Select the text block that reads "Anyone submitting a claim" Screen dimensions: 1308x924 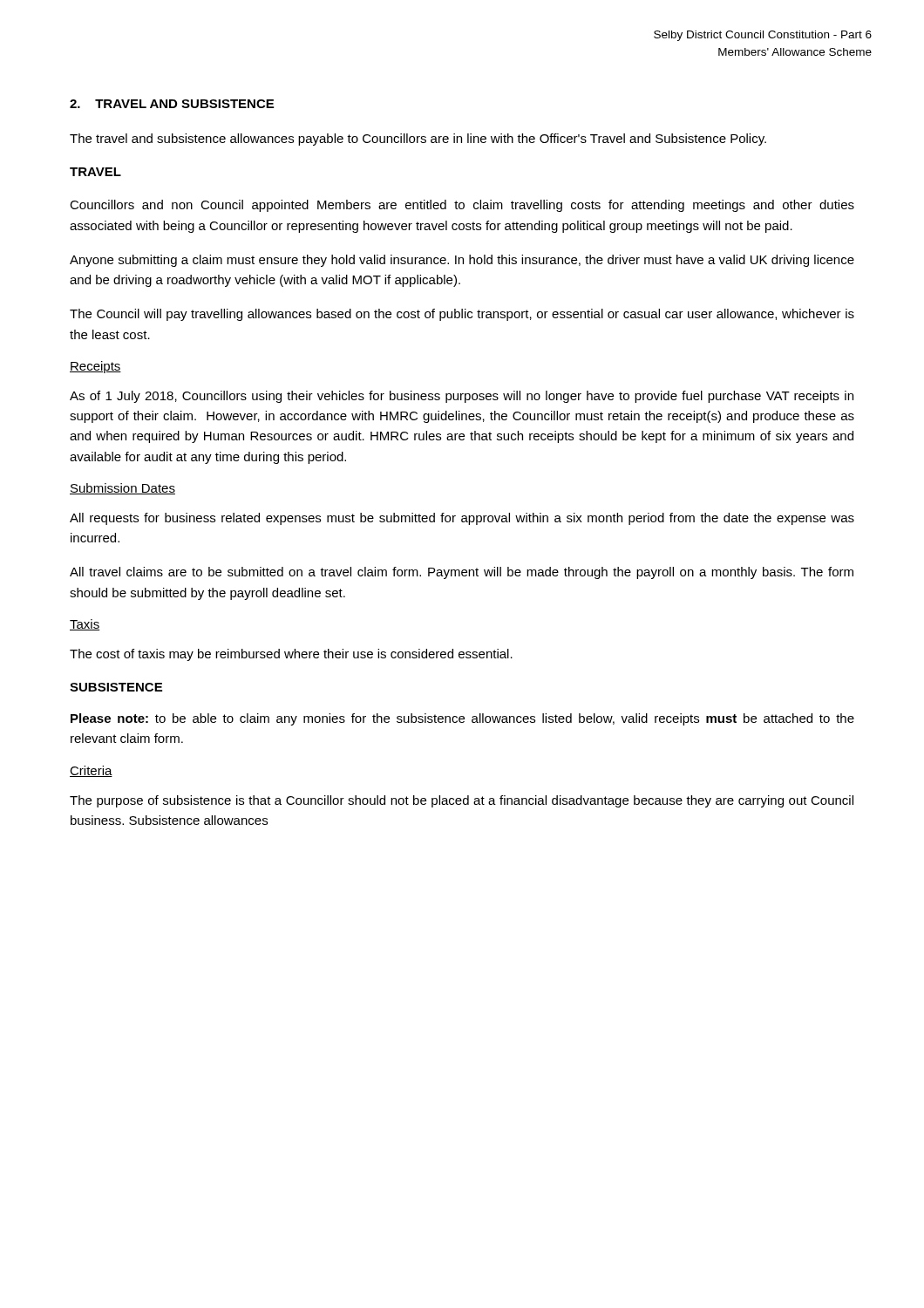(462, 269)
